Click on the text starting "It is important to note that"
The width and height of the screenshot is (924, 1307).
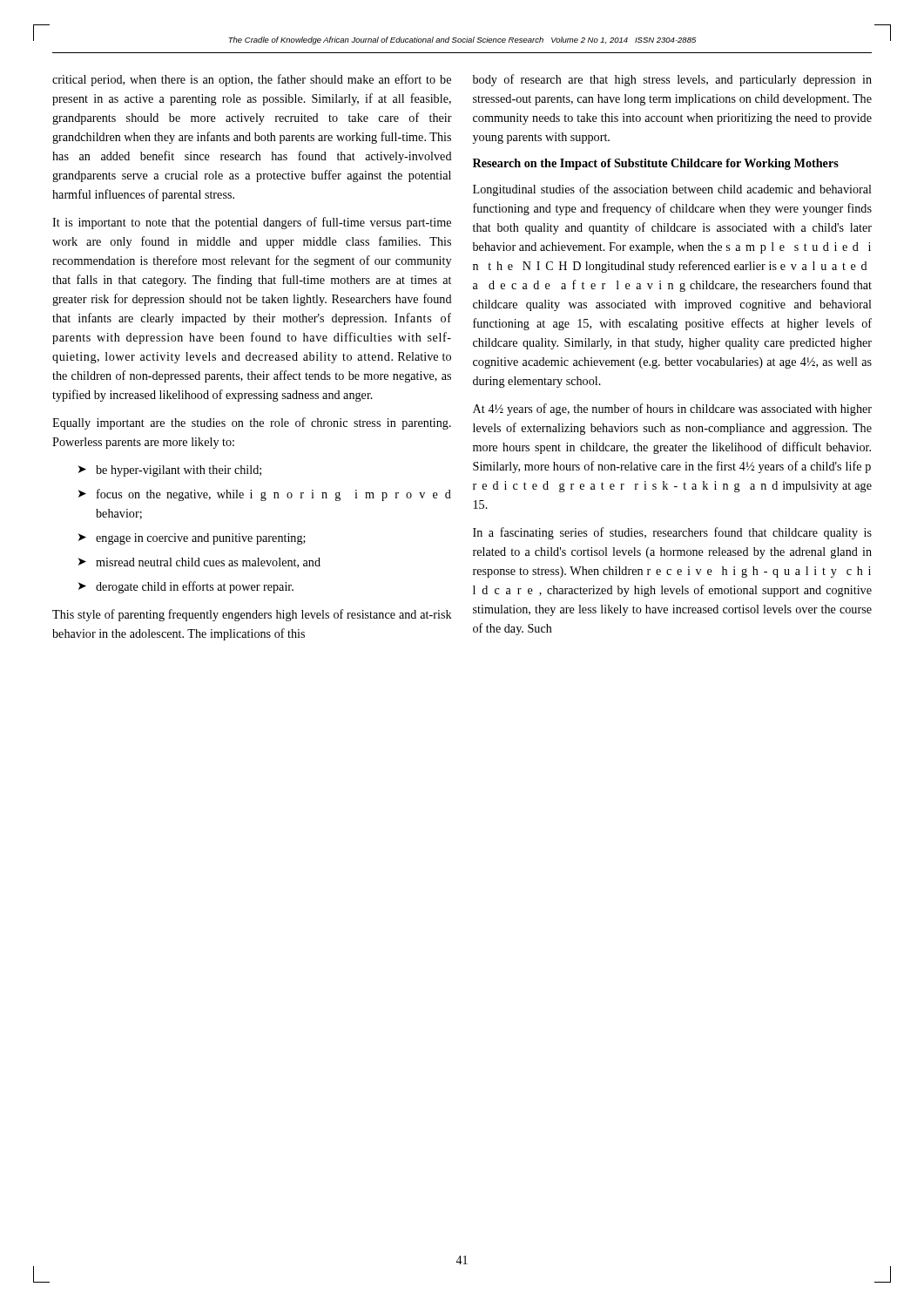252,308
